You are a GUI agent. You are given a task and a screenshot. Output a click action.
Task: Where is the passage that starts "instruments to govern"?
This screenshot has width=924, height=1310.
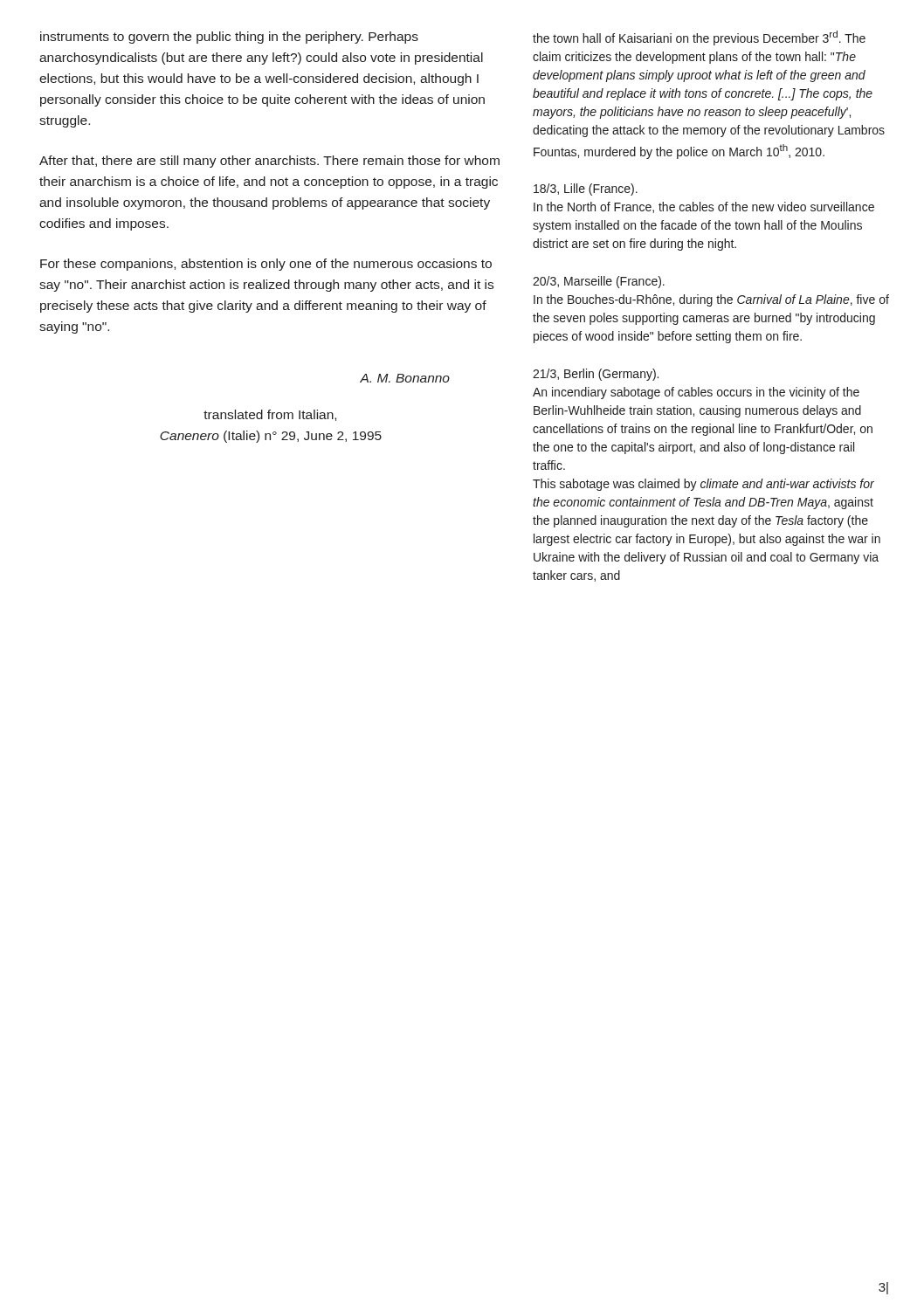point(271,79)
